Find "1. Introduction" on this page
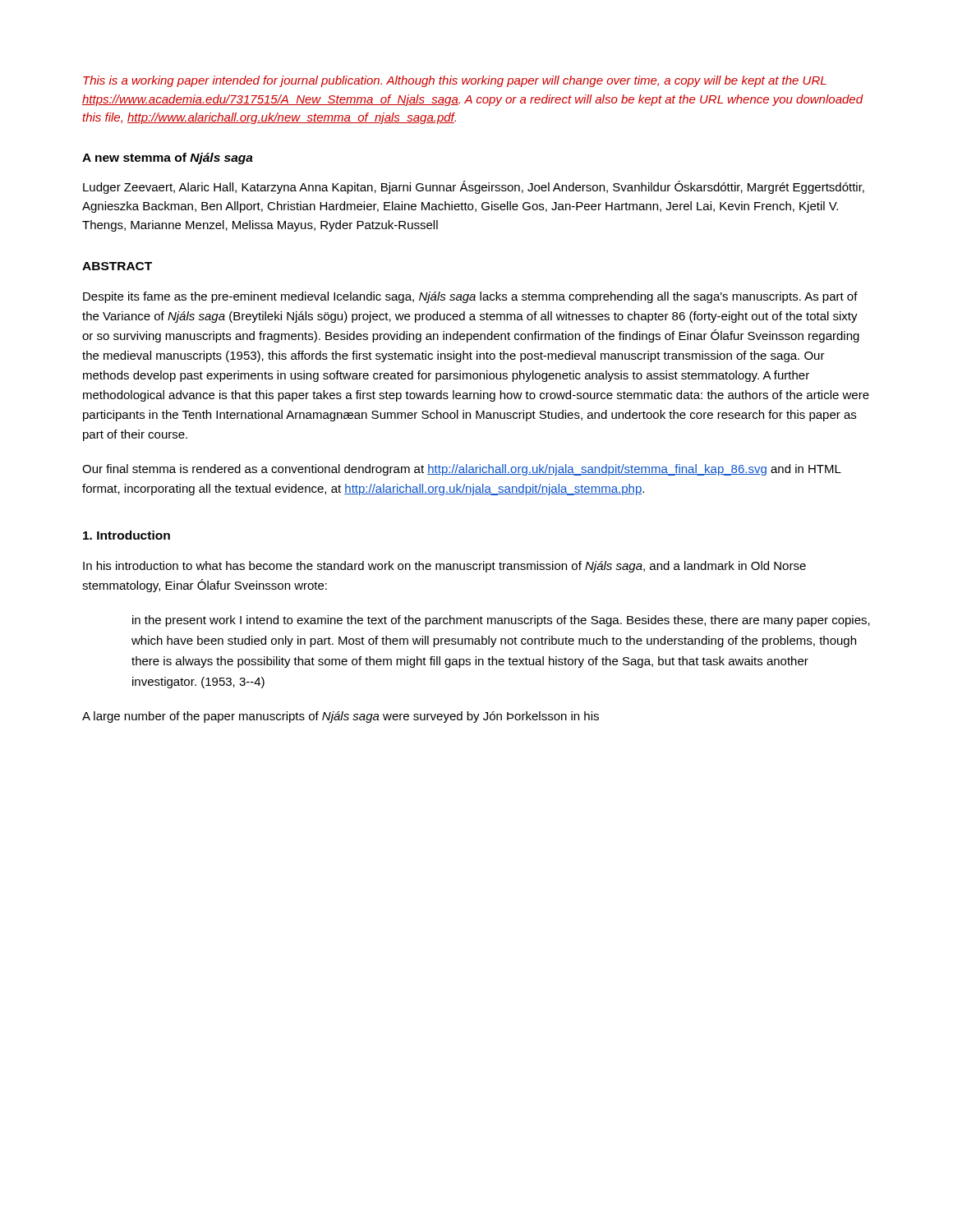The width and height of the screenshot is (953, 1232). [x=127, y=535]
